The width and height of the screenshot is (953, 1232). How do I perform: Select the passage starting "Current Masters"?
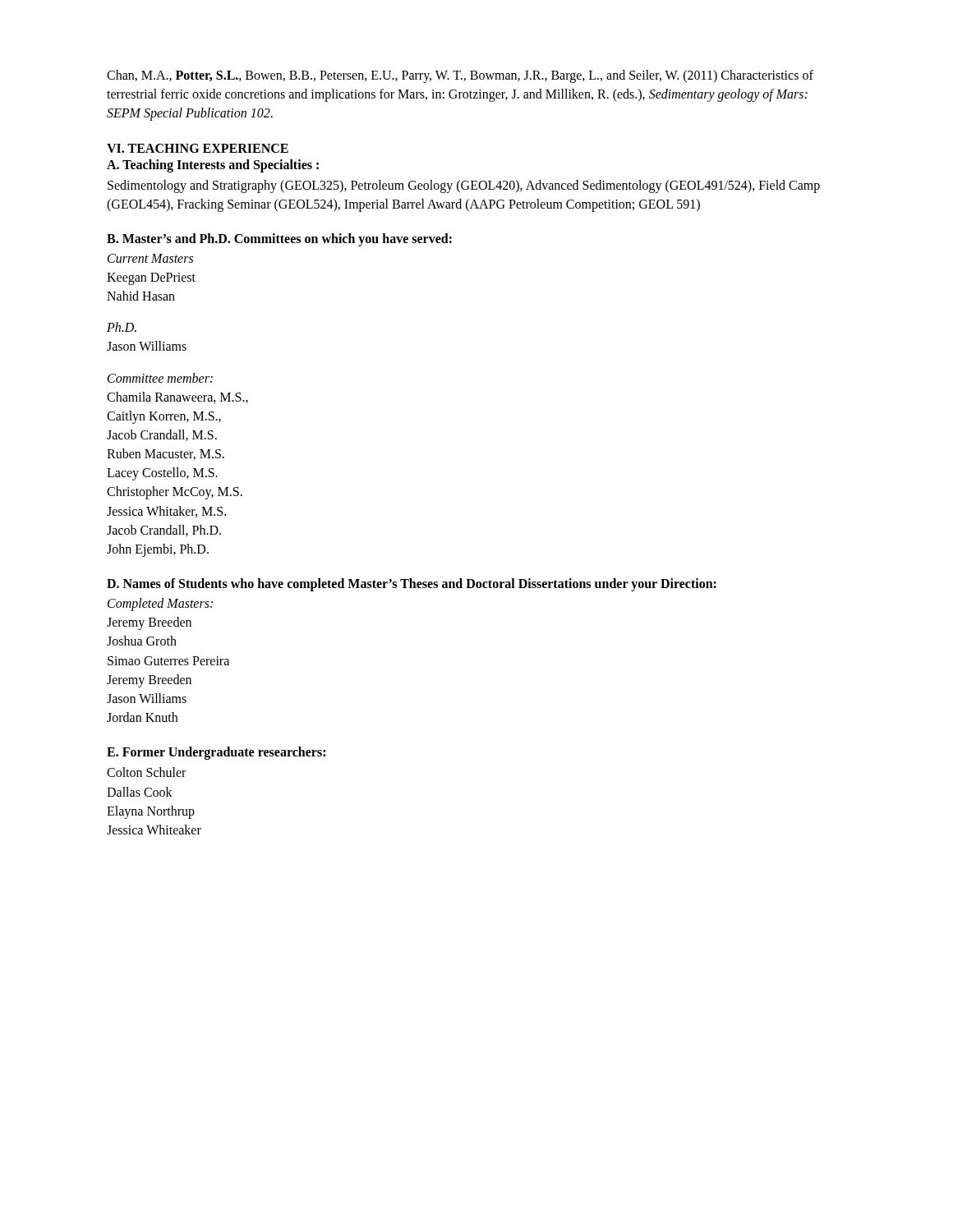coord(150,258)
